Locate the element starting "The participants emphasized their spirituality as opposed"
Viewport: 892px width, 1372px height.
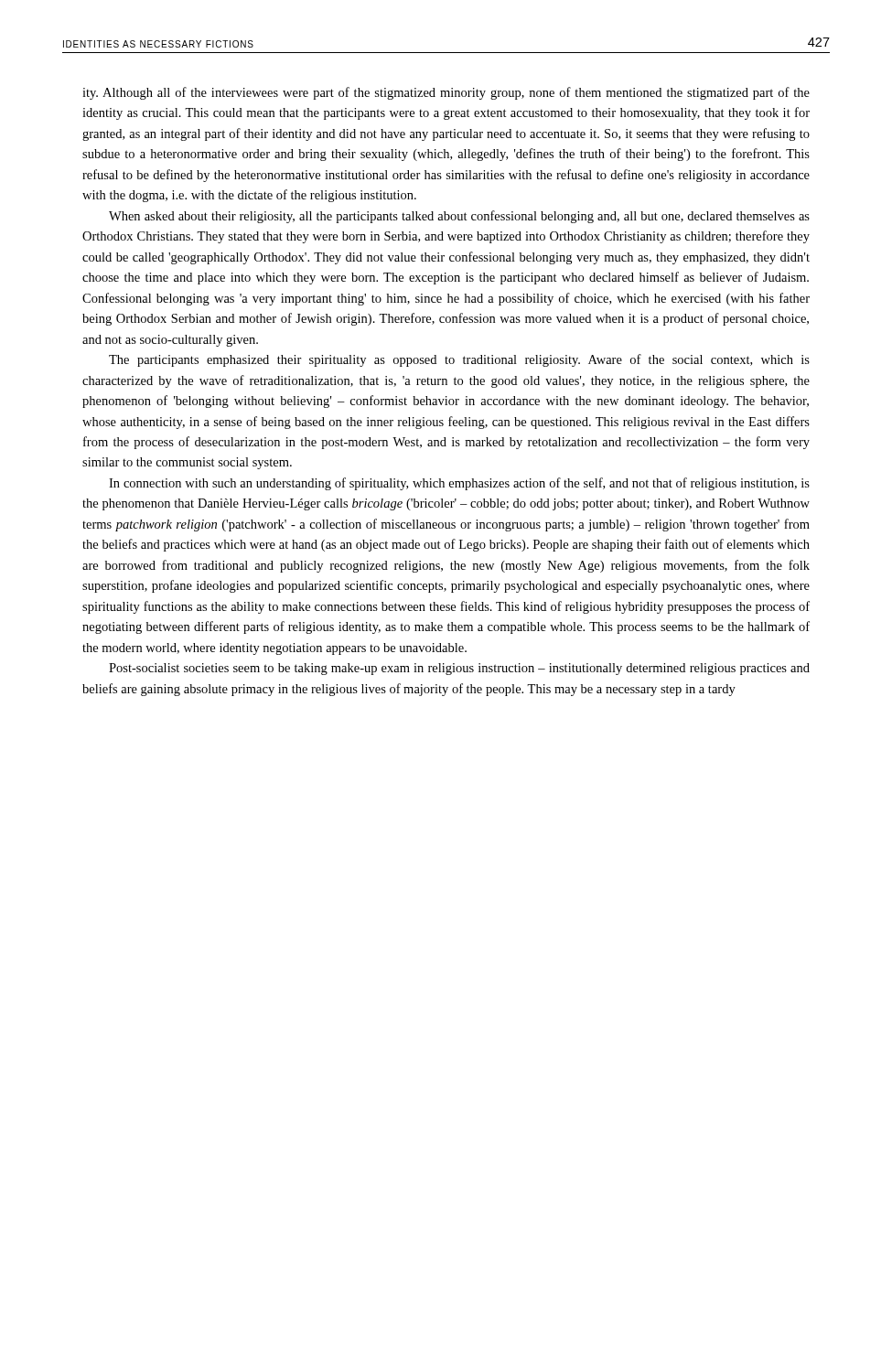click(446, 411)
